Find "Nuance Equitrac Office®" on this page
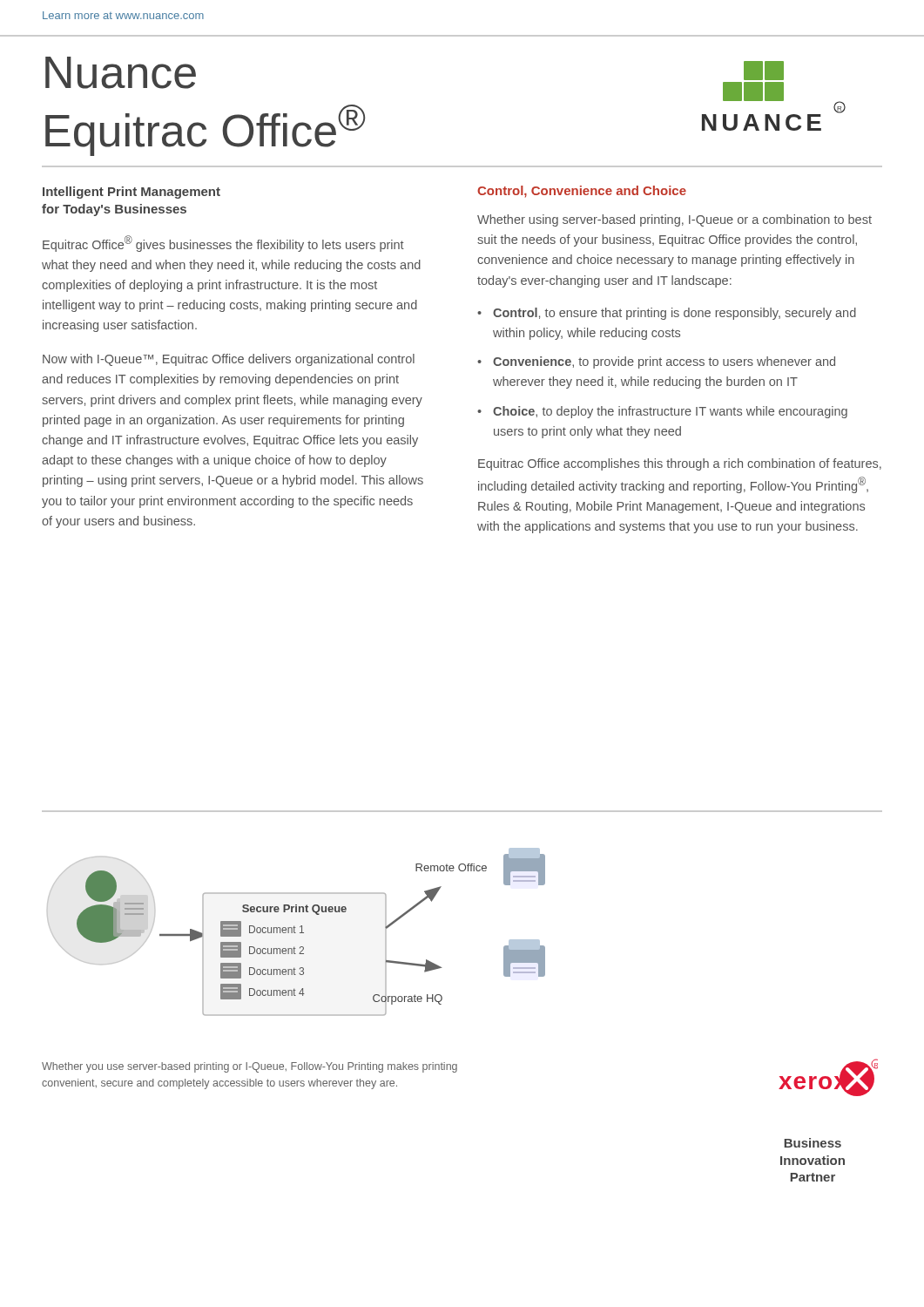The width and height of the screenshot is (924, 1307). pyautogui.click(x=242, y=102)
